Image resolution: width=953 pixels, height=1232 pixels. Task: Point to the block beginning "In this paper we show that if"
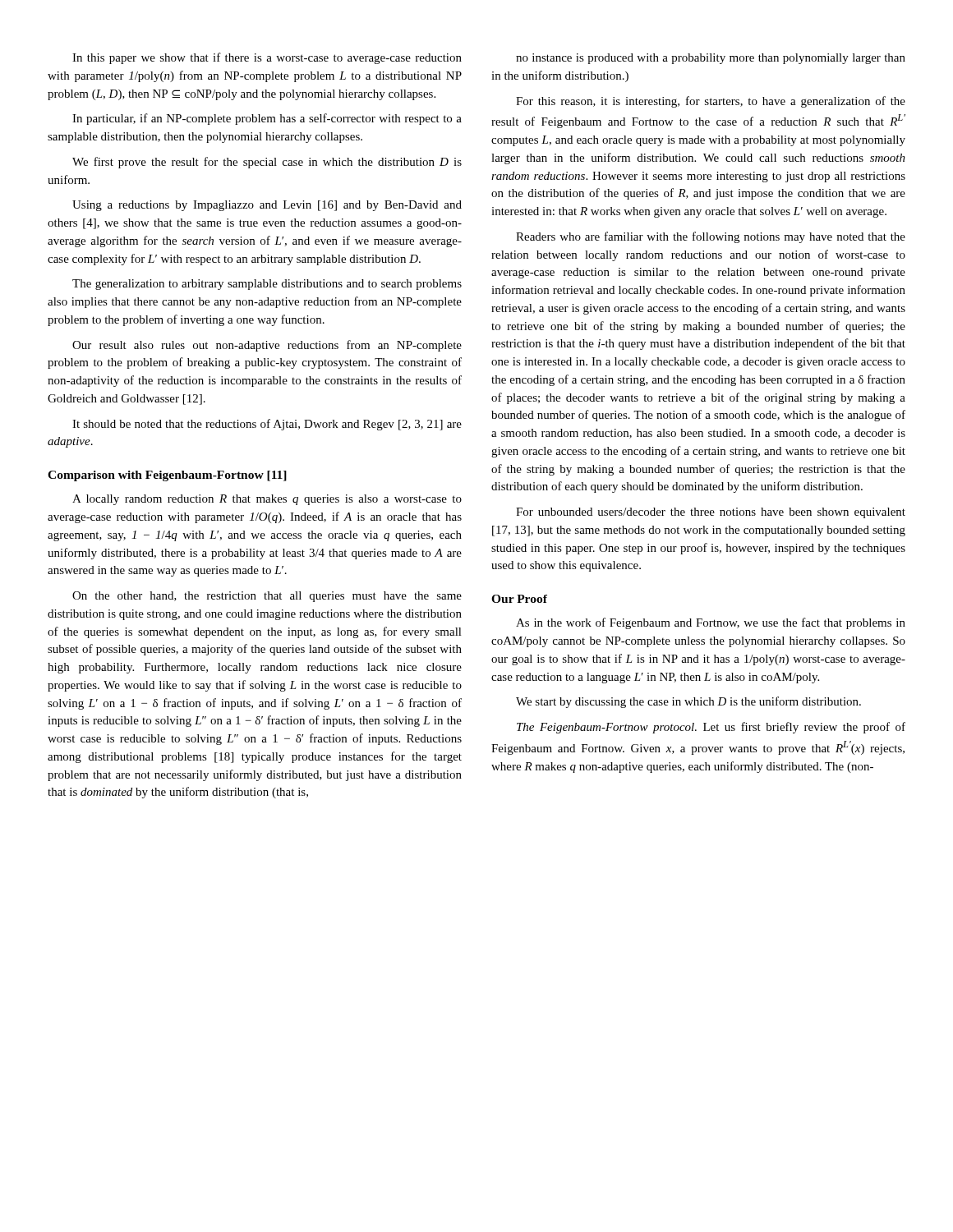pyautogui.click(x=255, y=76)
